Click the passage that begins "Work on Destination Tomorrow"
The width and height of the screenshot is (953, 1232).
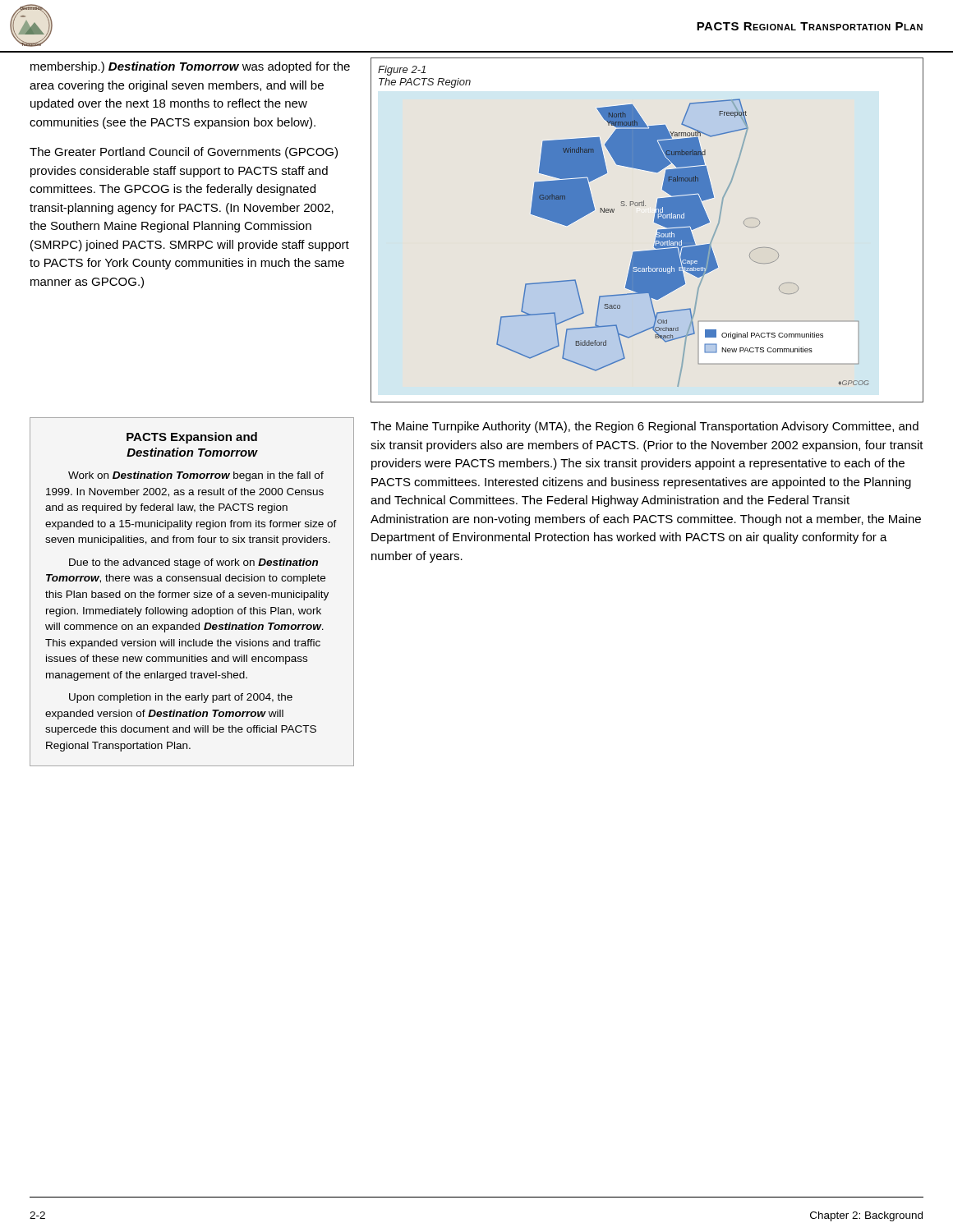[191, 507]
